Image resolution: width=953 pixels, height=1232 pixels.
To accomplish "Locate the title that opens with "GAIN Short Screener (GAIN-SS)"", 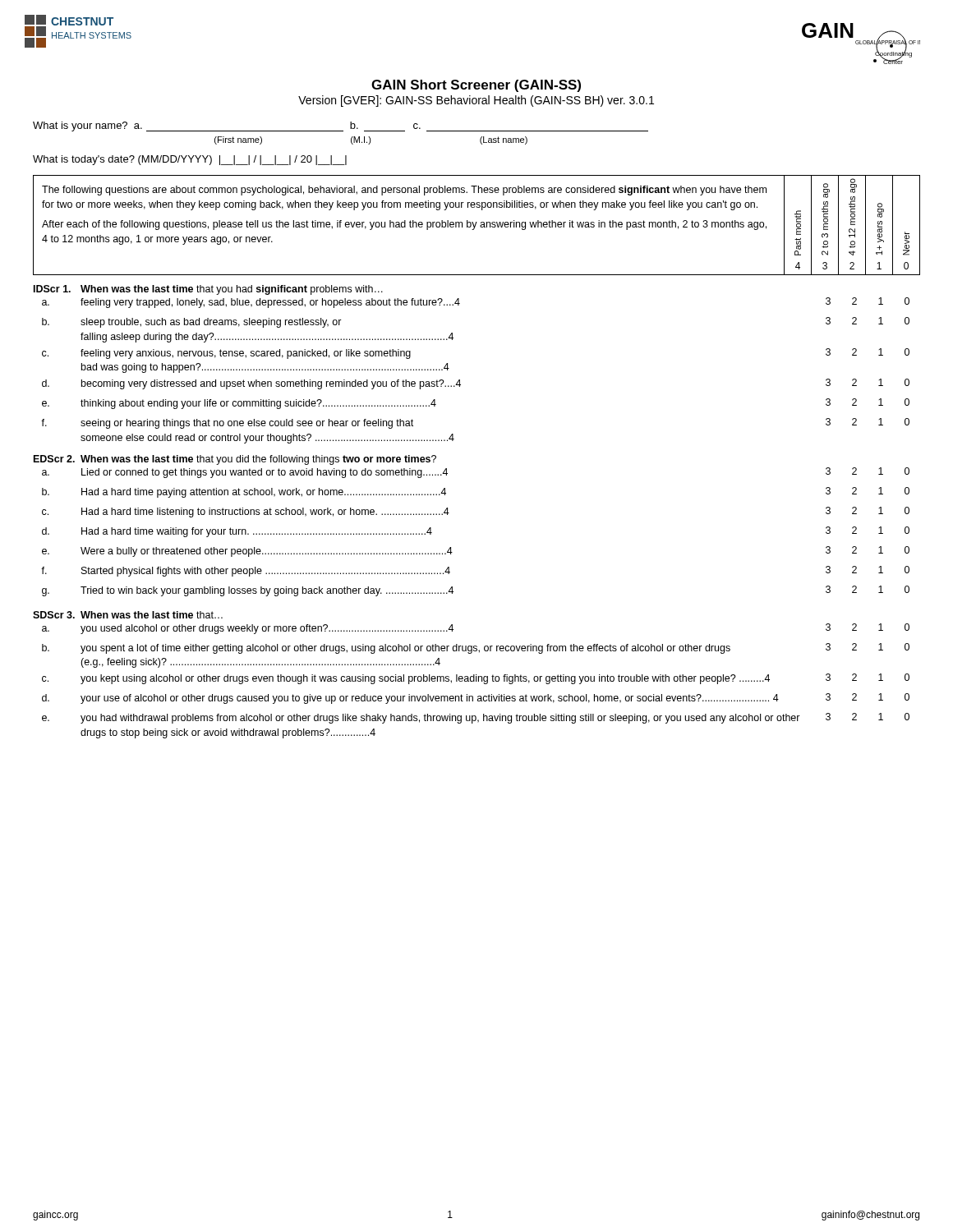I will [x=476, y=92].
